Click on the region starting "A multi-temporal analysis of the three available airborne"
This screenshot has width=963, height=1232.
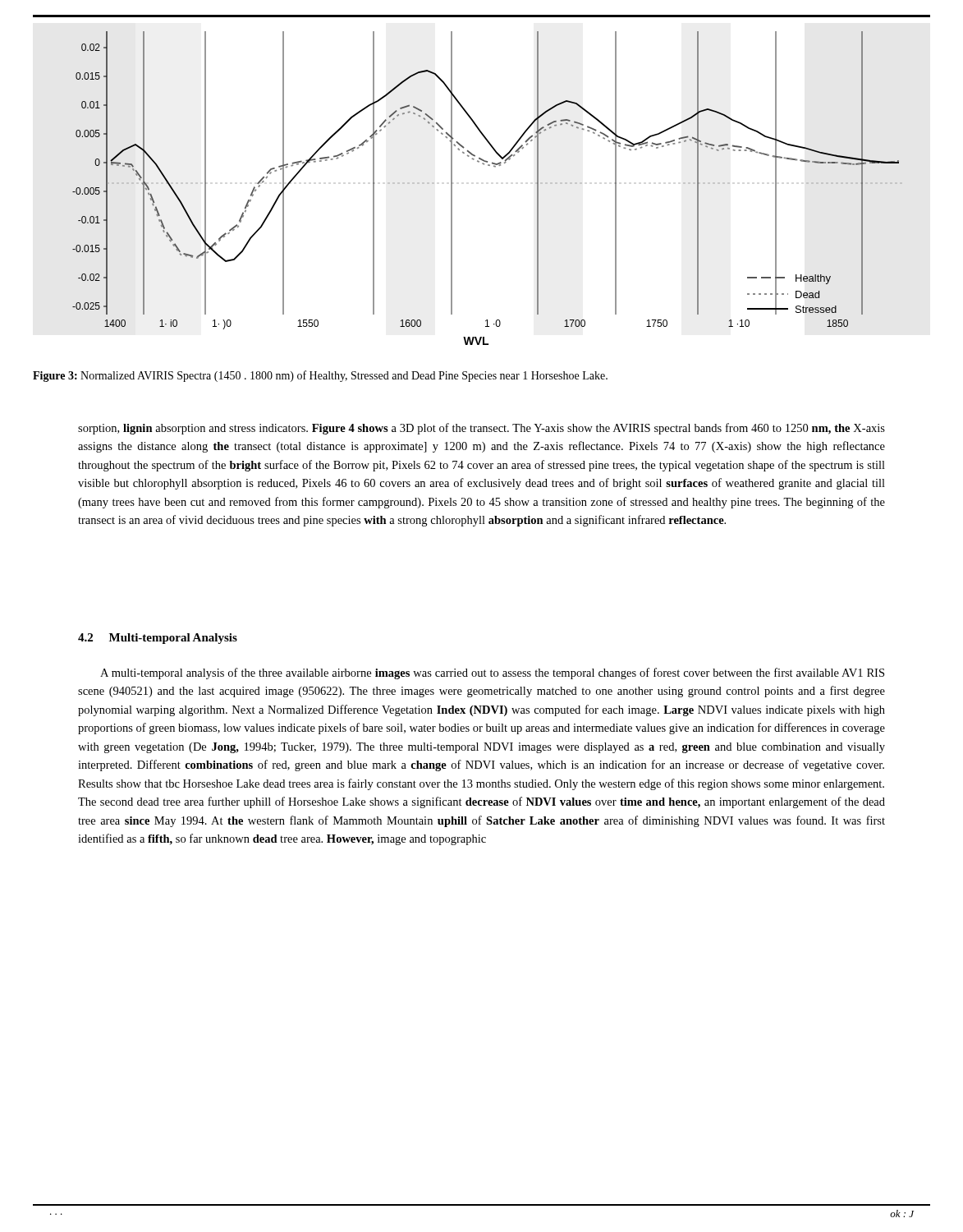[482, 756]
